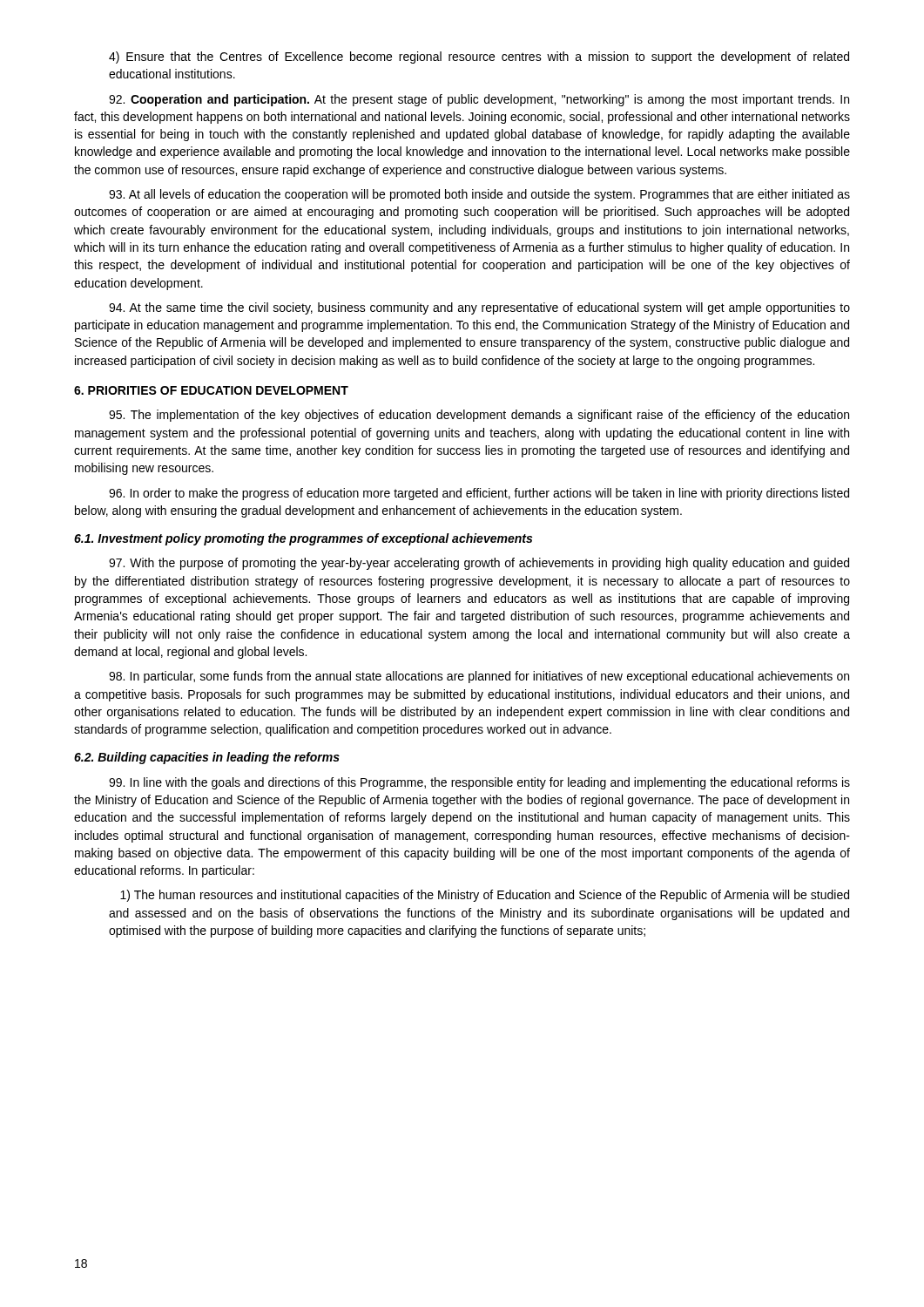Find the block starting "In line with the goals"
The height and width of the screenshot is (1307, 924).
[462, 827]
